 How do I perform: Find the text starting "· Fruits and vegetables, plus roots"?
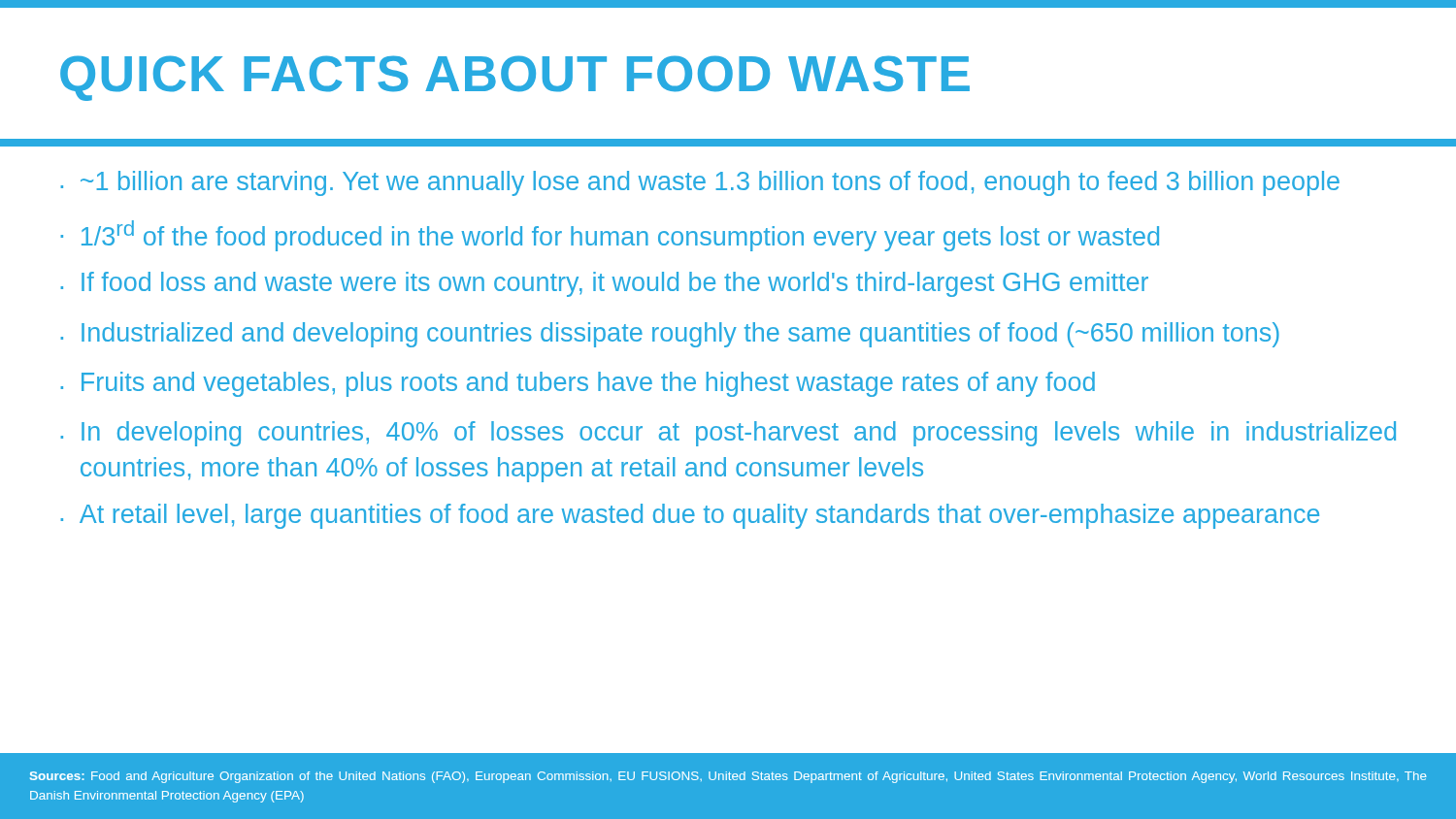tap(577, 385)
